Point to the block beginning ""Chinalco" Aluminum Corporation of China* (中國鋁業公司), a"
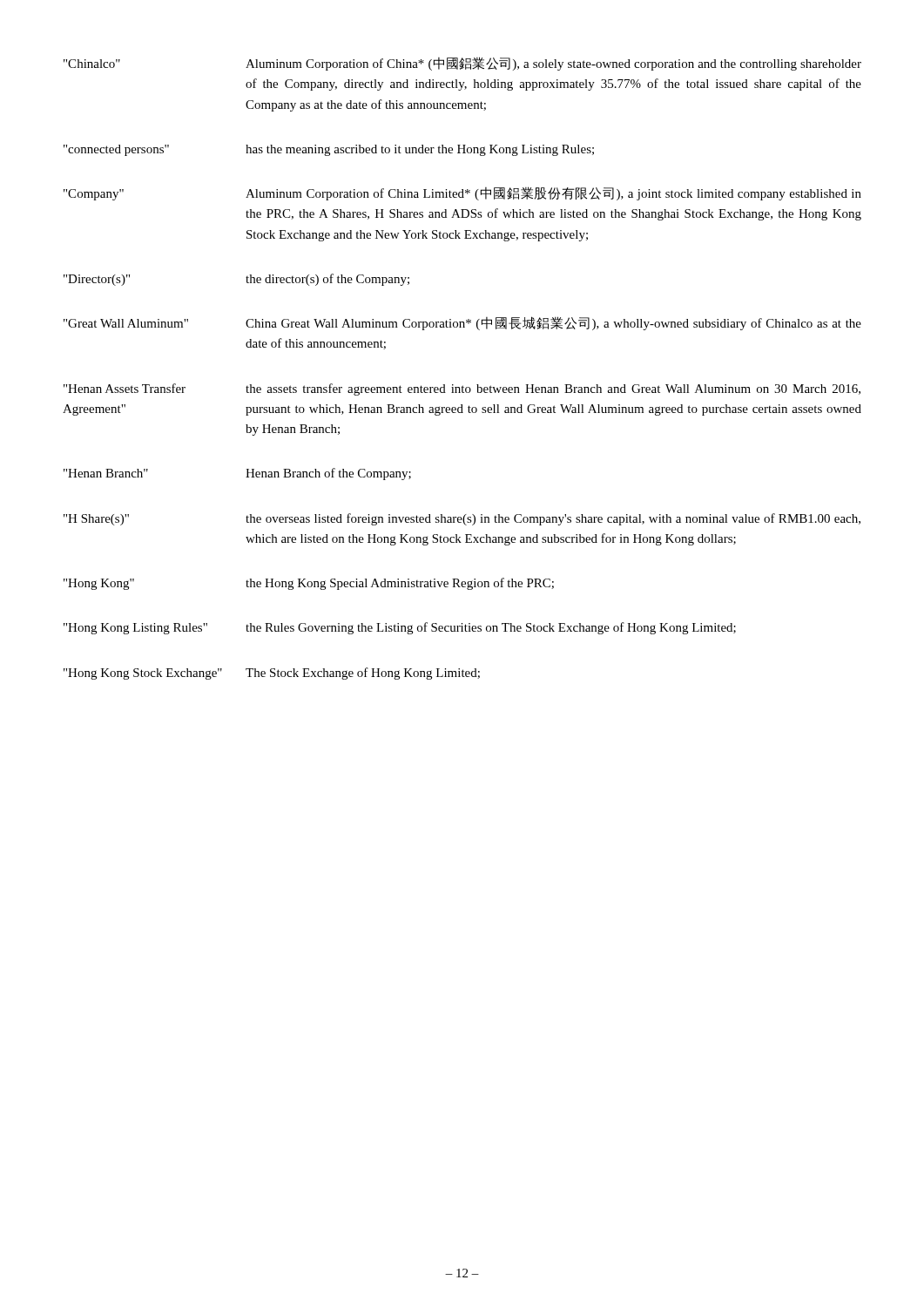 (x=462, y=84)
